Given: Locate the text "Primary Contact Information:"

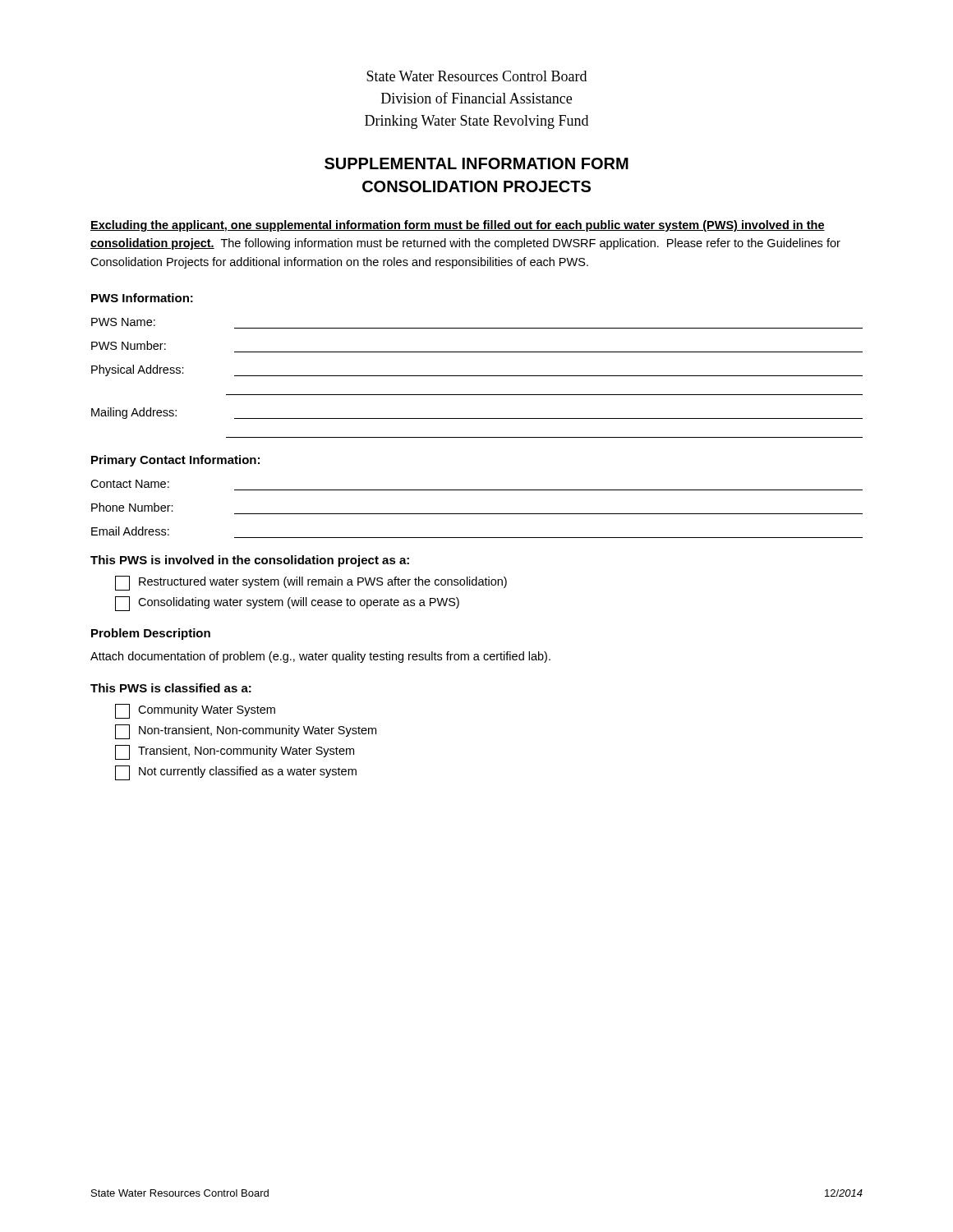Looking at the screenshot, I should coord(176,460).
